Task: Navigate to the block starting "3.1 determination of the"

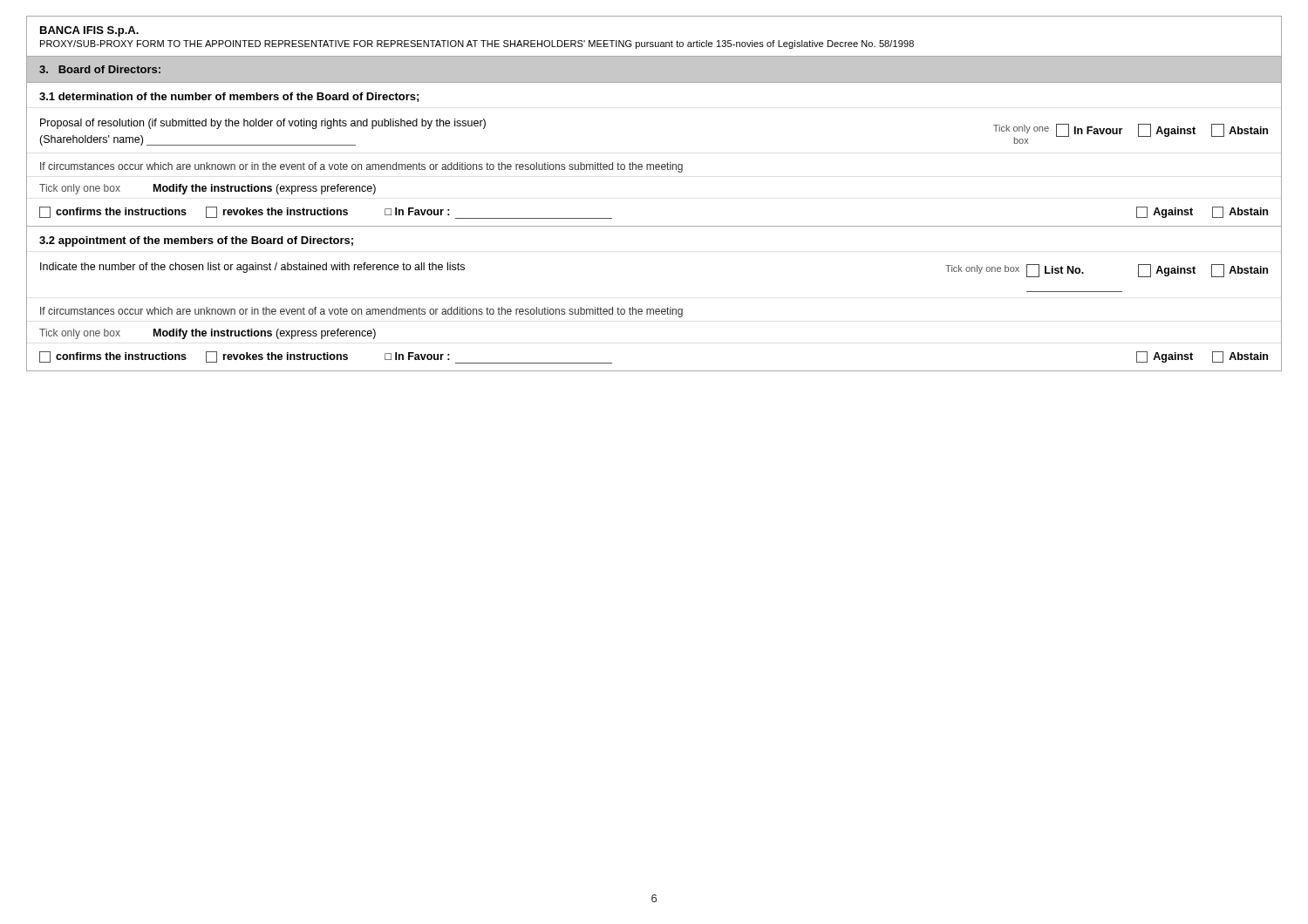Action: (x=229, y=96)
